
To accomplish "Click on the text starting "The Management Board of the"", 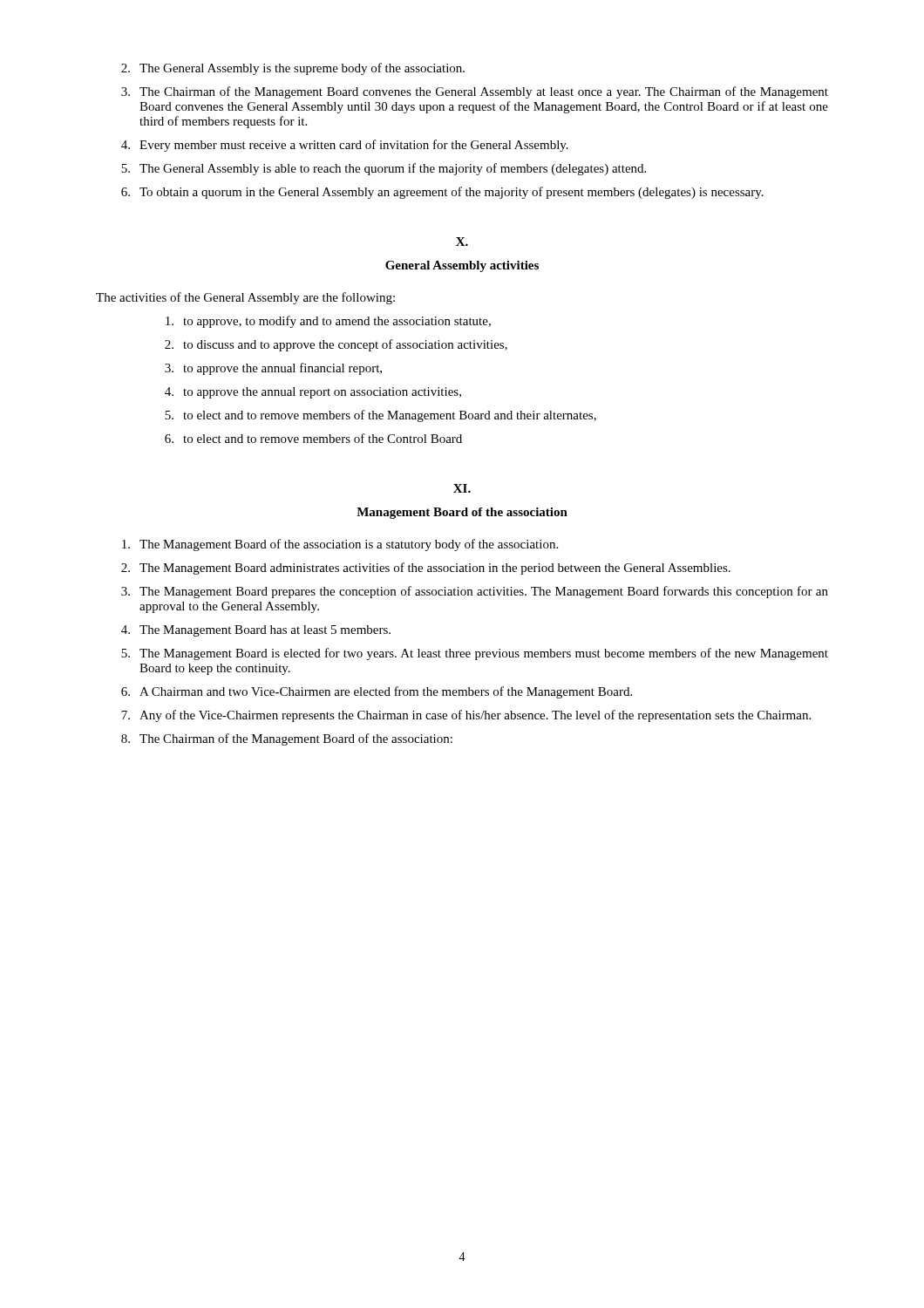I will (x=462, y=545).
